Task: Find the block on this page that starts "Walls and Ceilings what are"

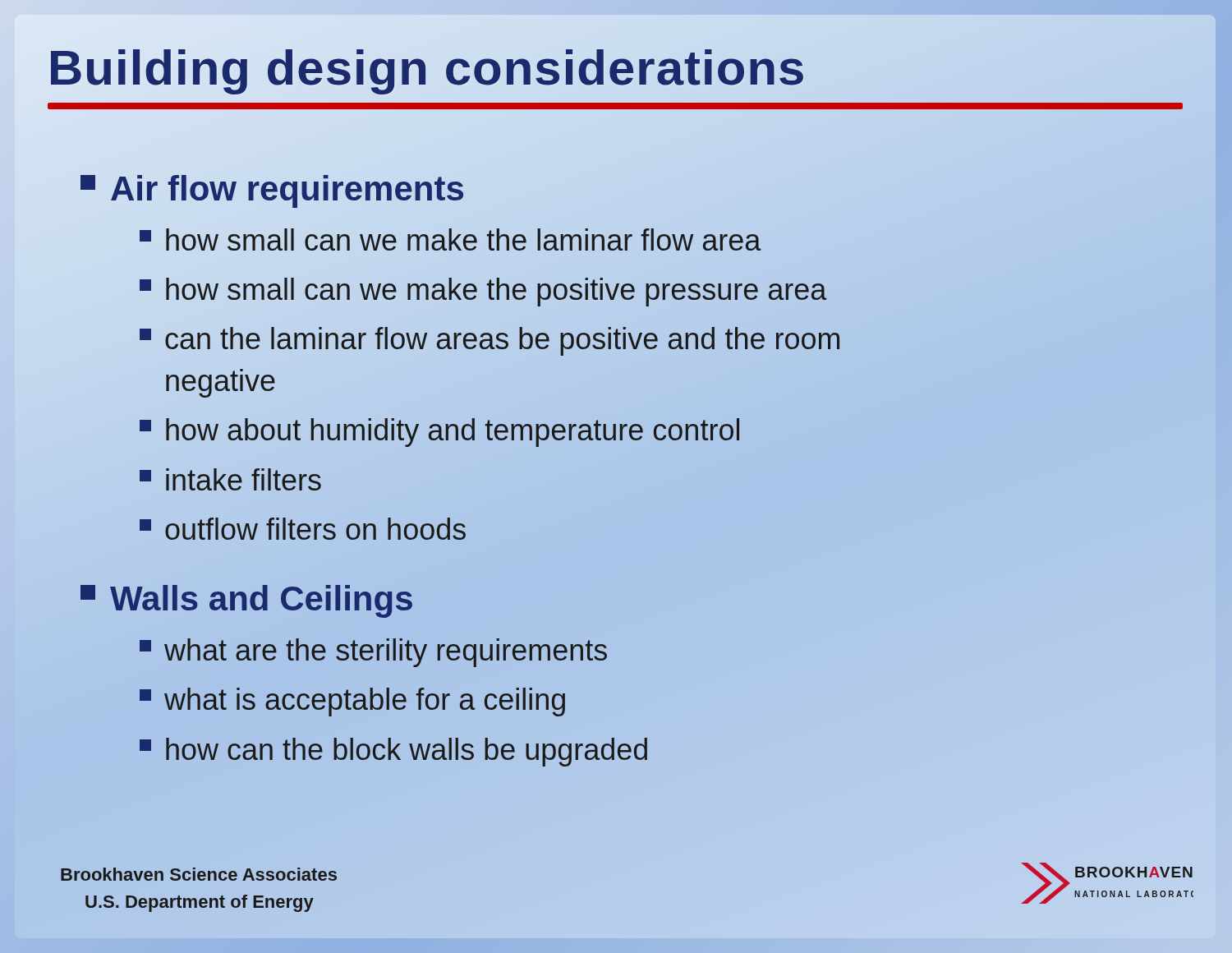Action: pos(365,678)
